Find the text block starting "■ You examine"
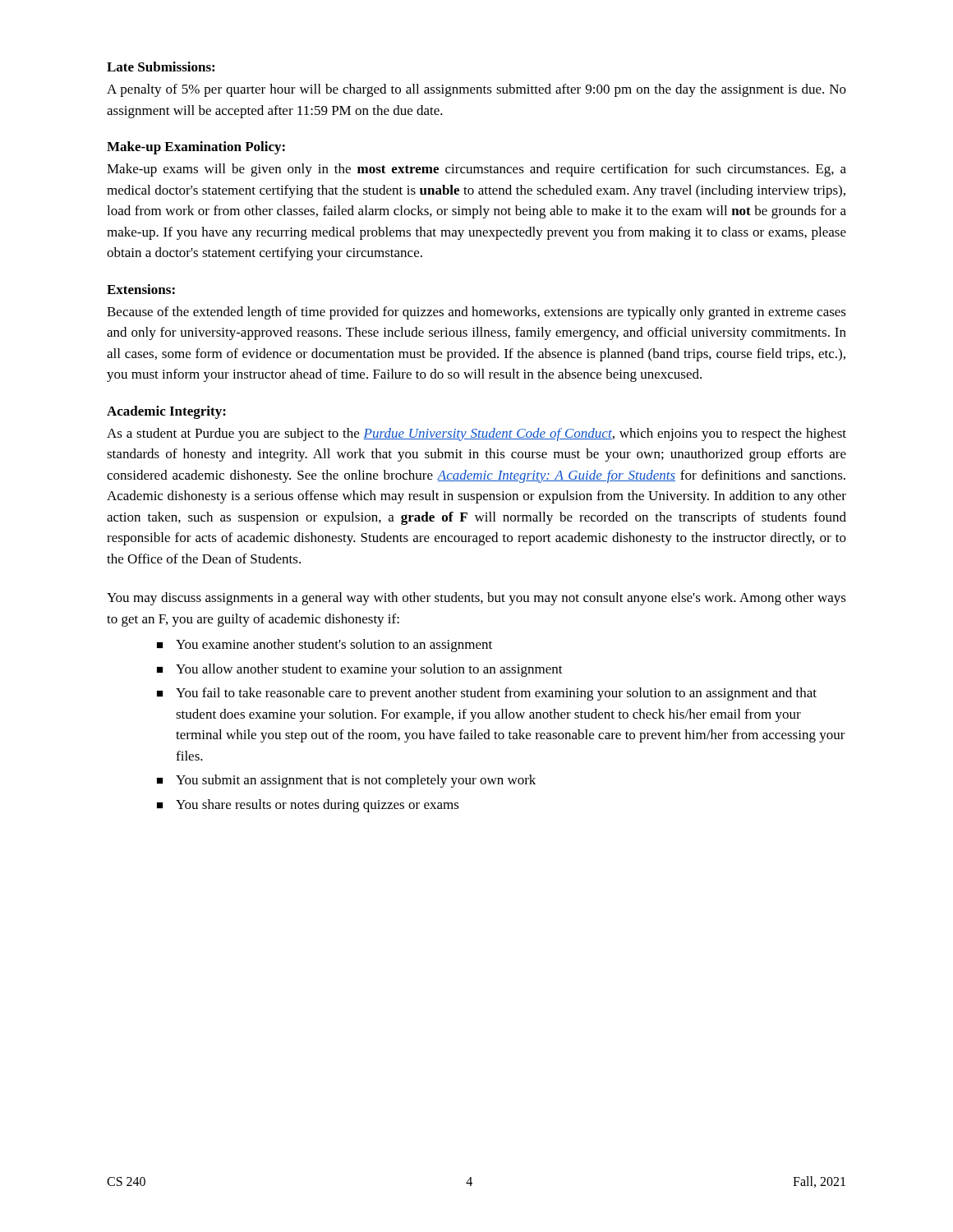This screenshot has width=953, height=1232. coord(324,645)
